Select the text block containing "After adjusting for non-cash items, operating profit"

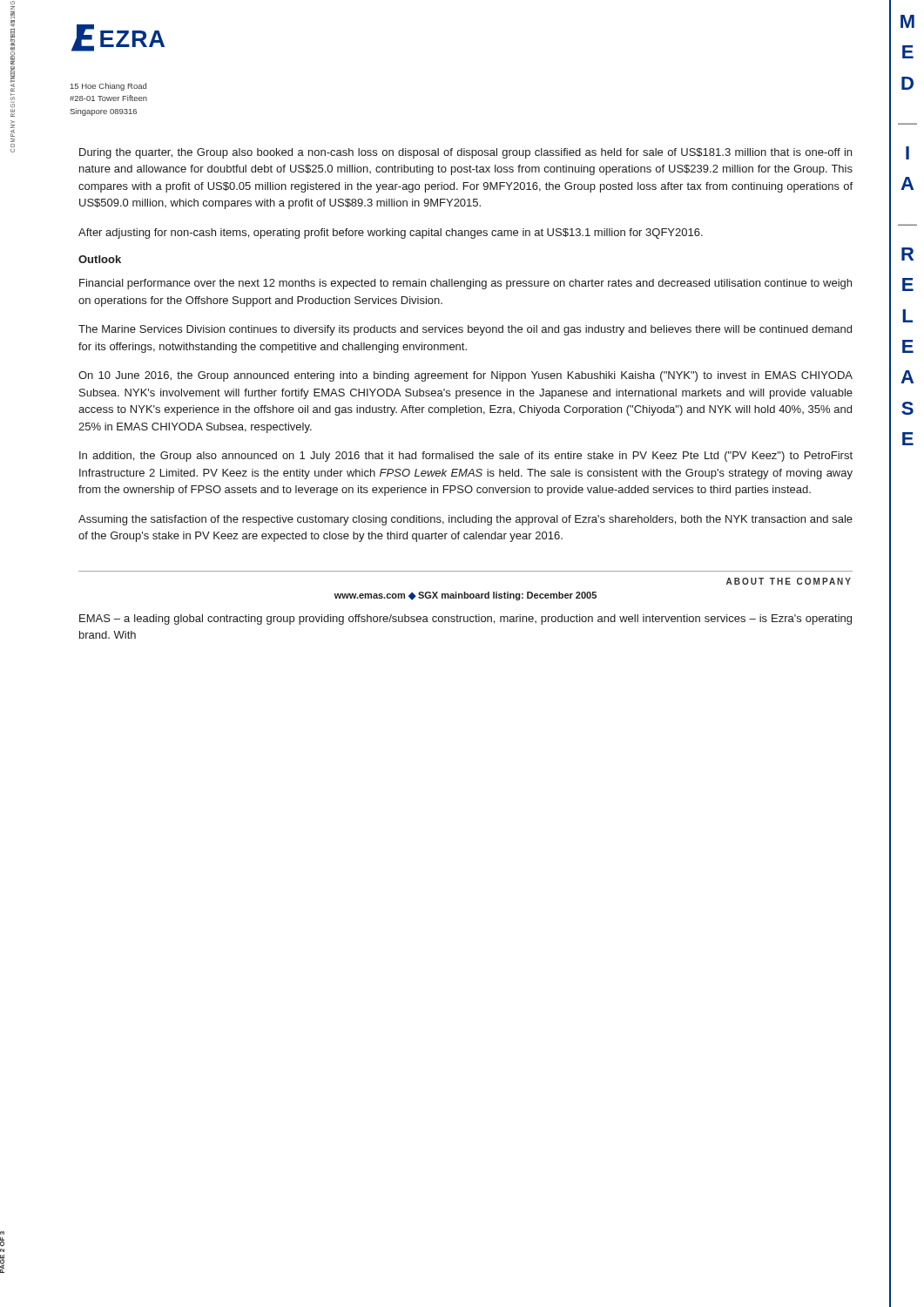point(391,232)
